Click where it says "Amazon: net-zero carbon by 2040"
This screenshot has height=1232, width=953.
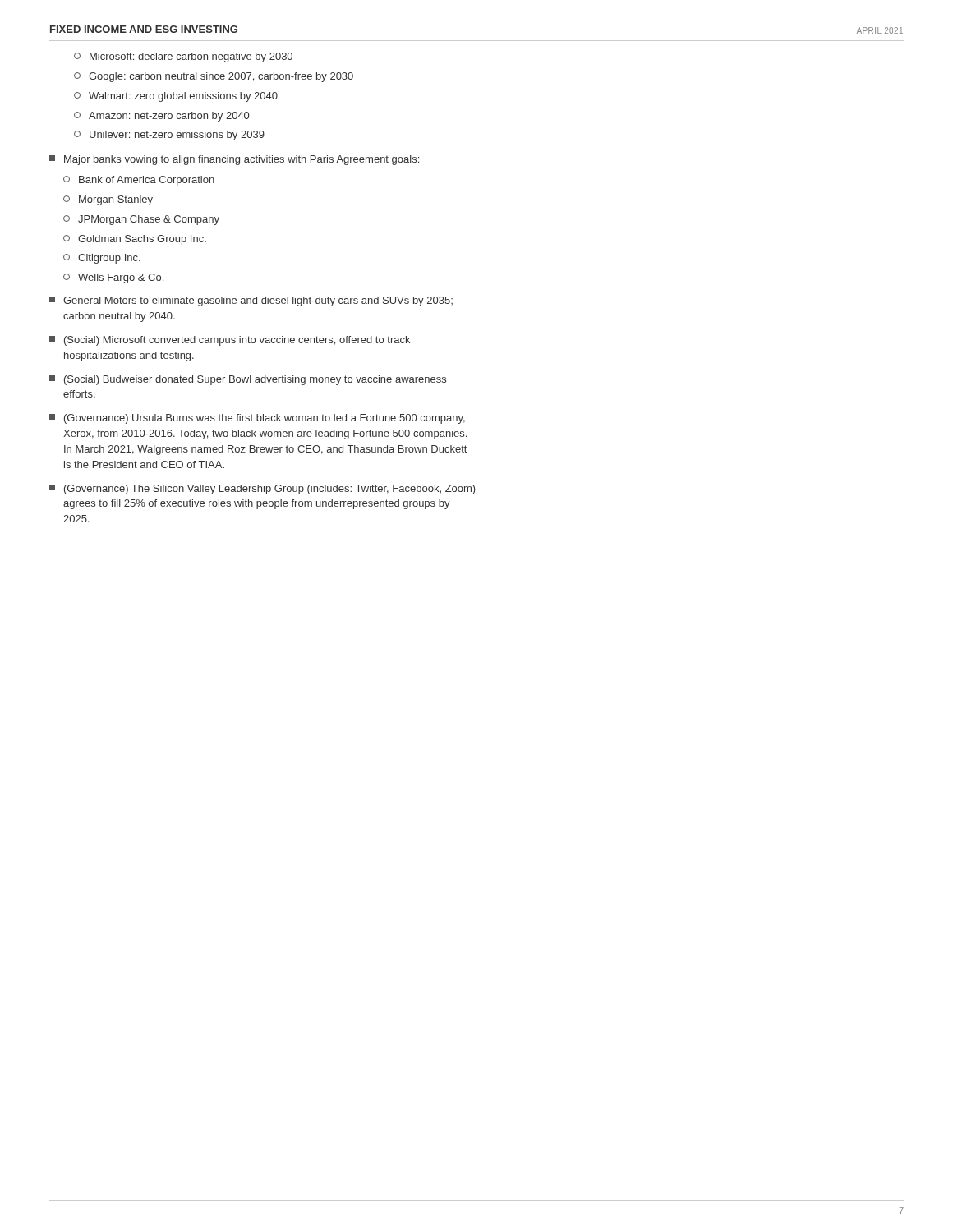click(214, 116)
